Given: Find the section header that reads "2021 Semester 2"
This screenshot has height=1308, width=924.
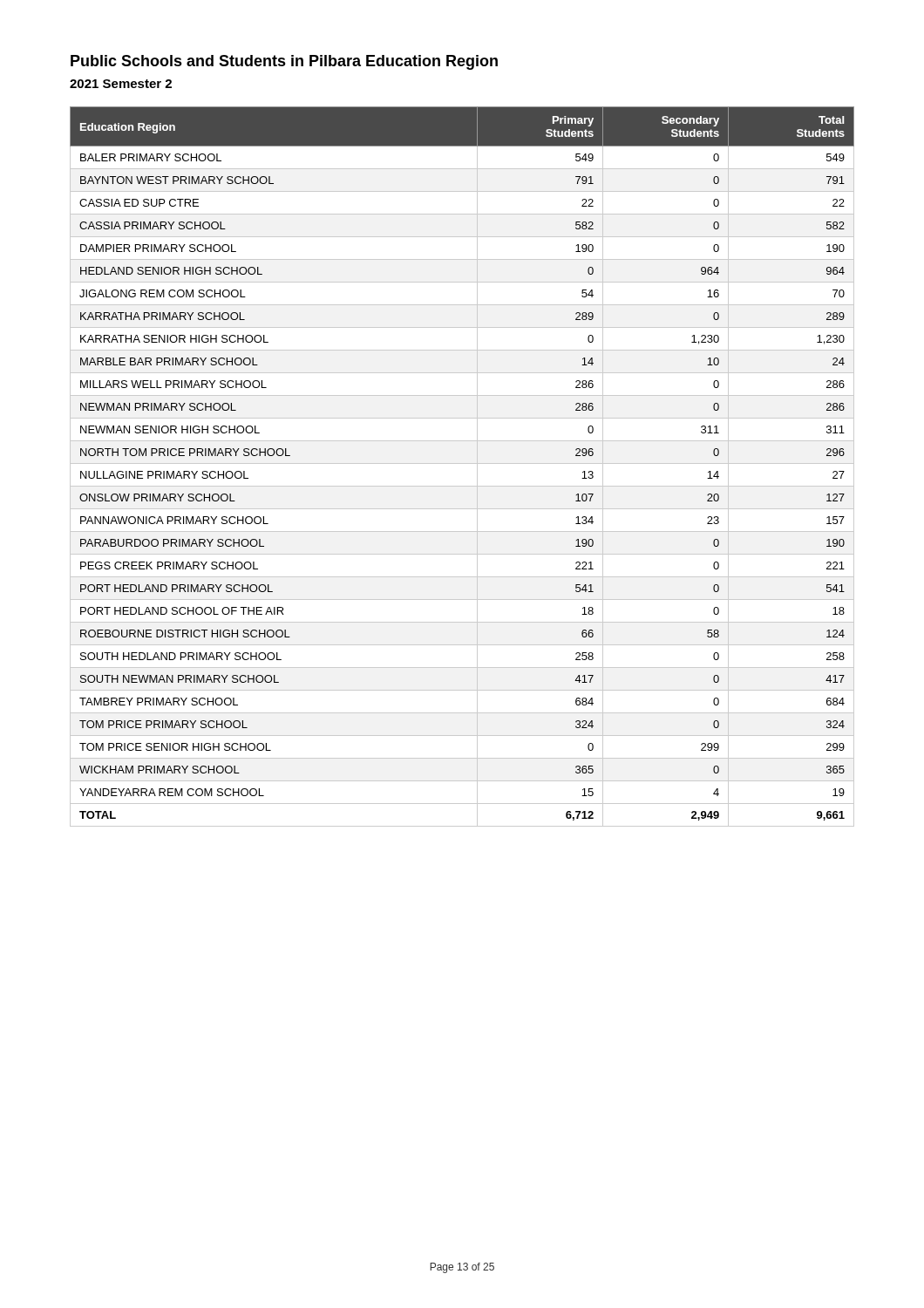Looking at the screenshot, I should point(121,83).
